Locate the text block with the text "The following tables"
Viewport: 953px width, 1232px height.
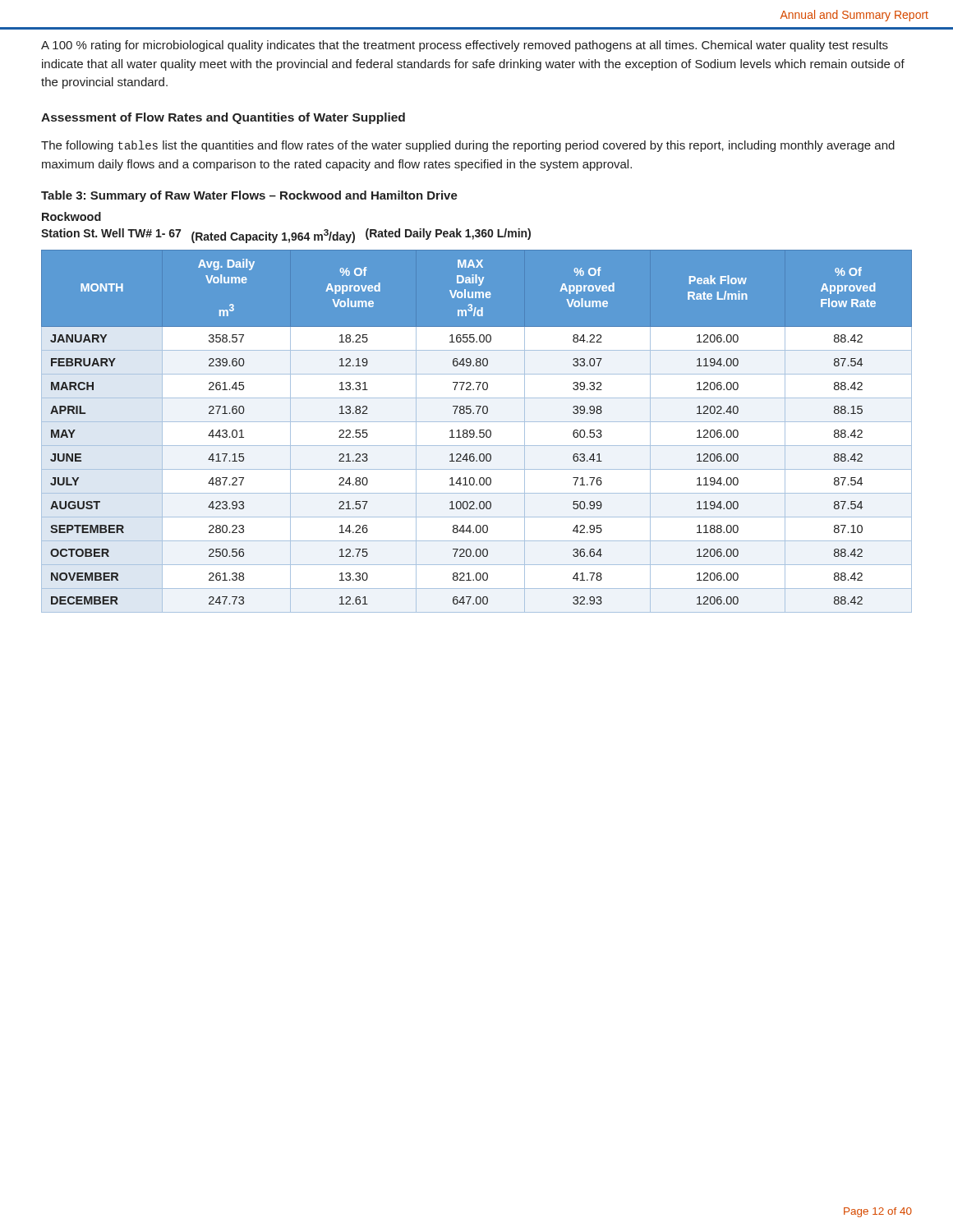point(468,154)
